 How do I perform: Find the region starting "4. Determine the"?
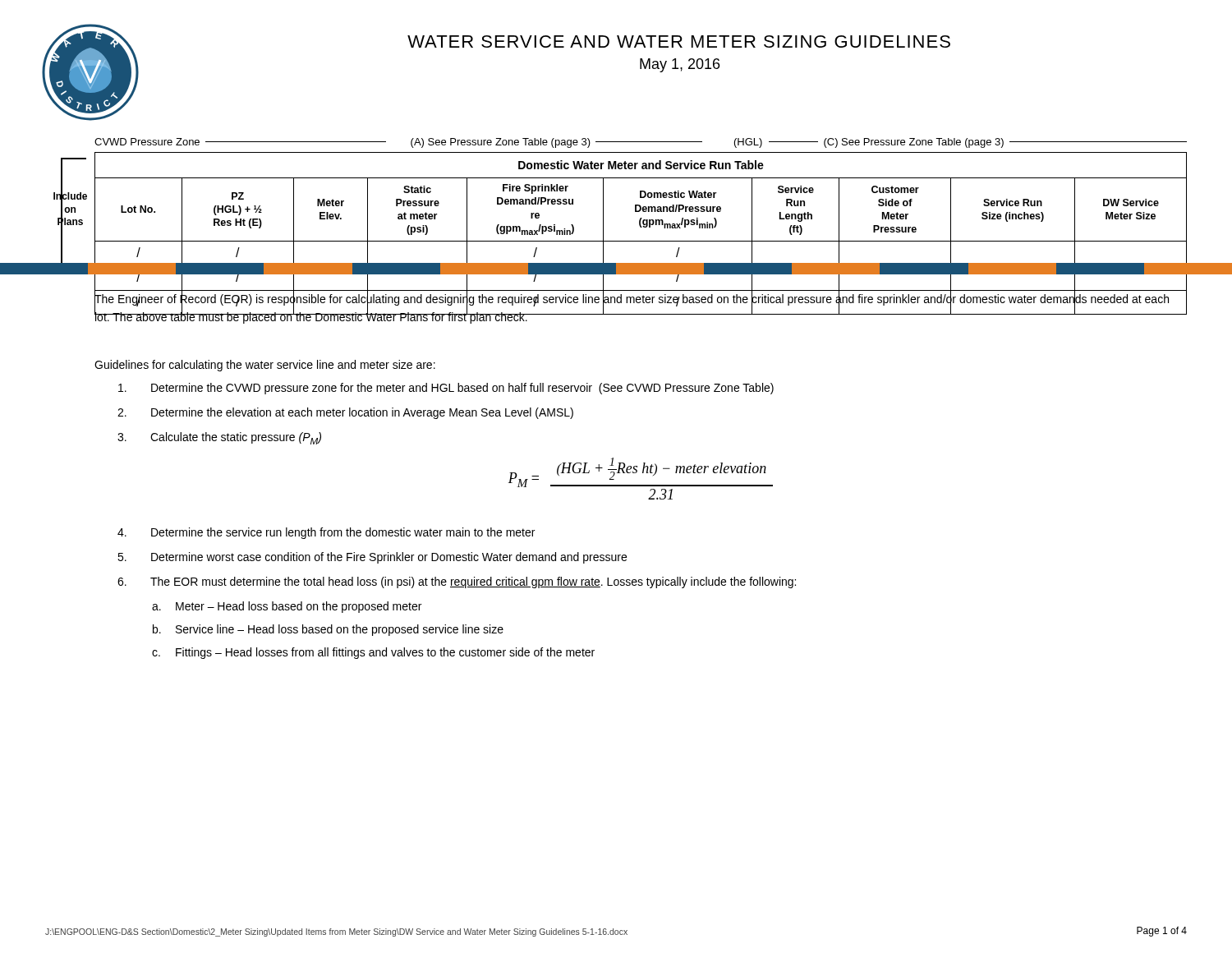pos(315,532)
